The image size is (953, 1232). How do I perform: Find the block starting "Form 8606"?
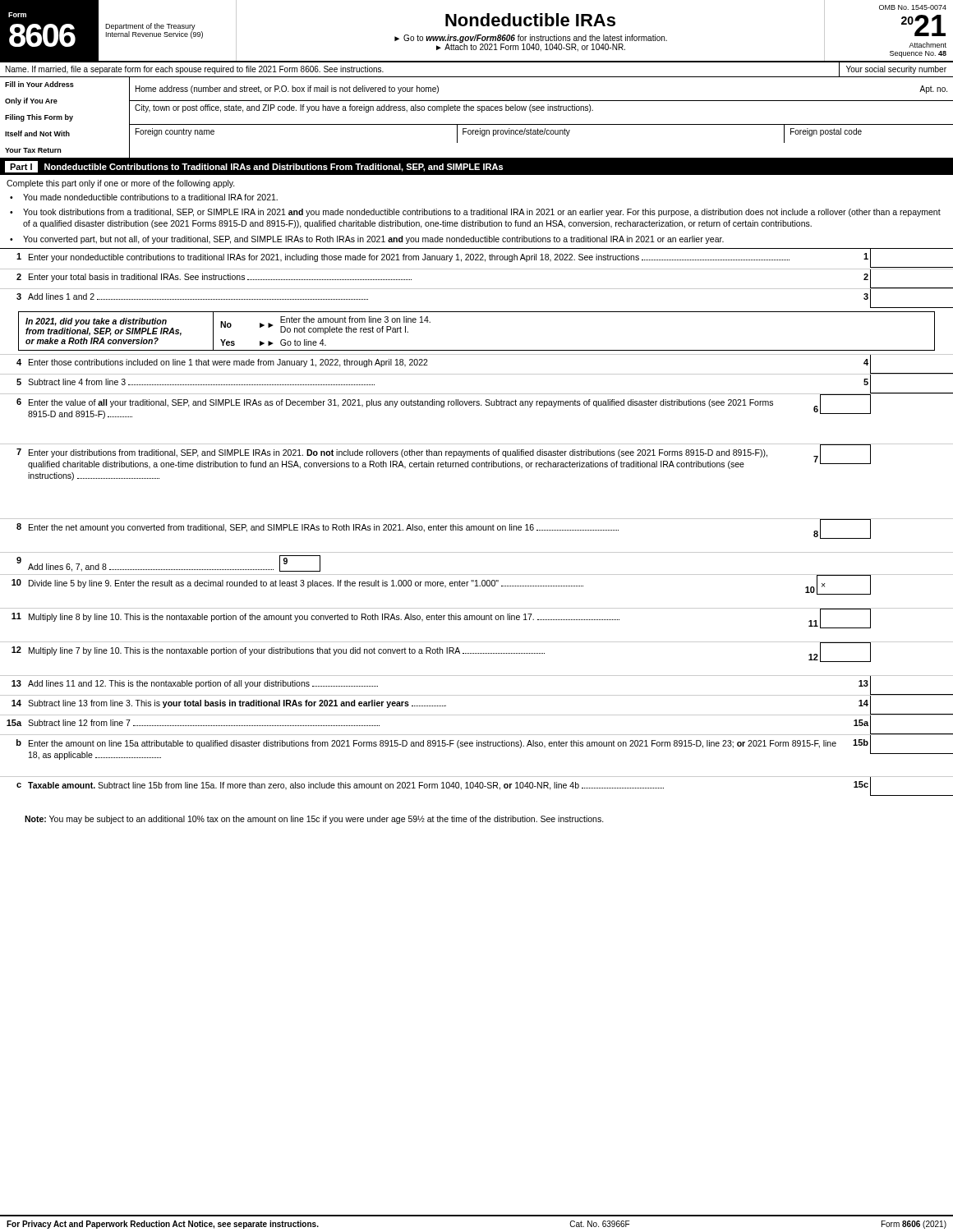click(x=49, y=32)
